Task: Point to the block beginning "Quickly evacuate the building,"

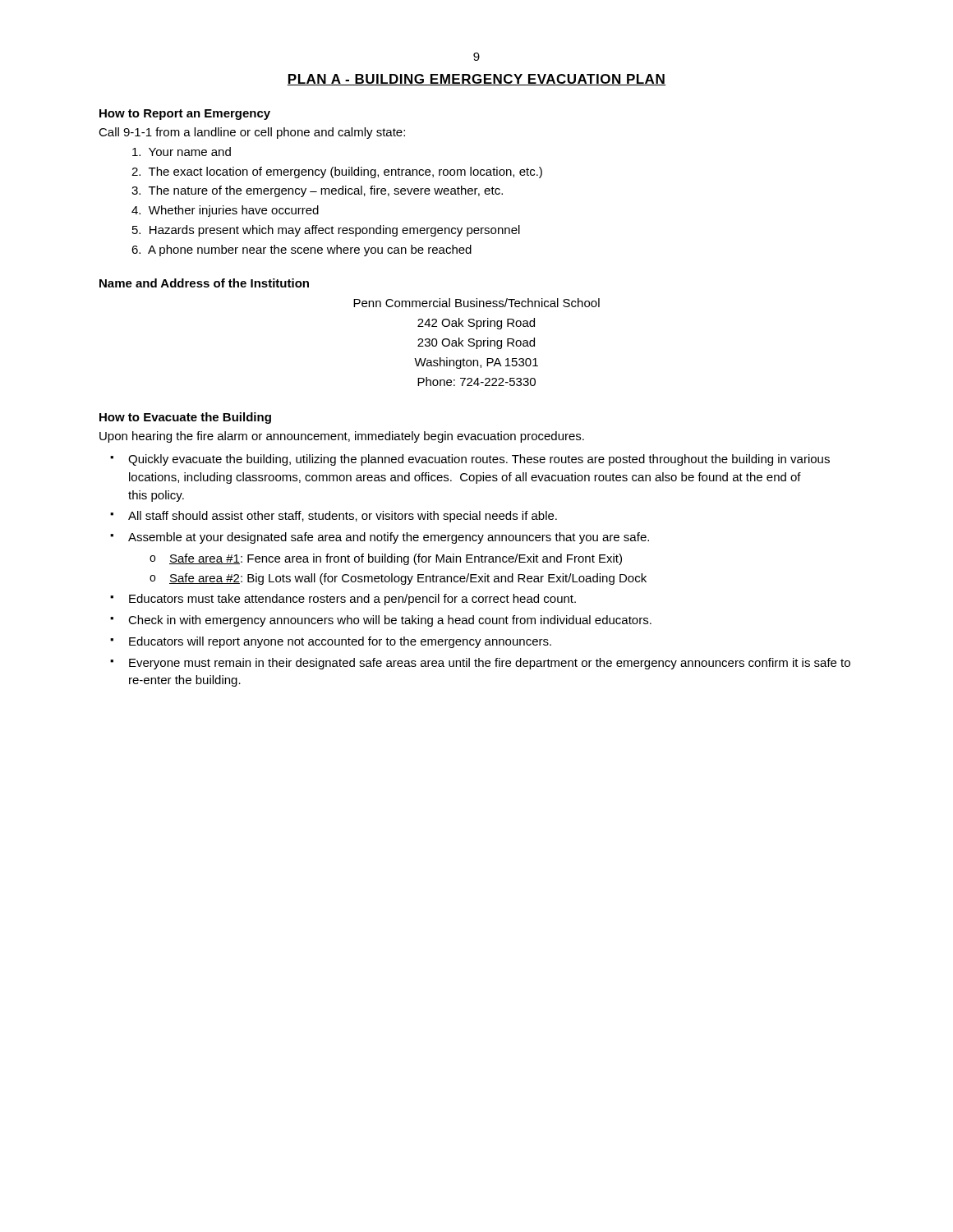Action: (x=479, y=477)
